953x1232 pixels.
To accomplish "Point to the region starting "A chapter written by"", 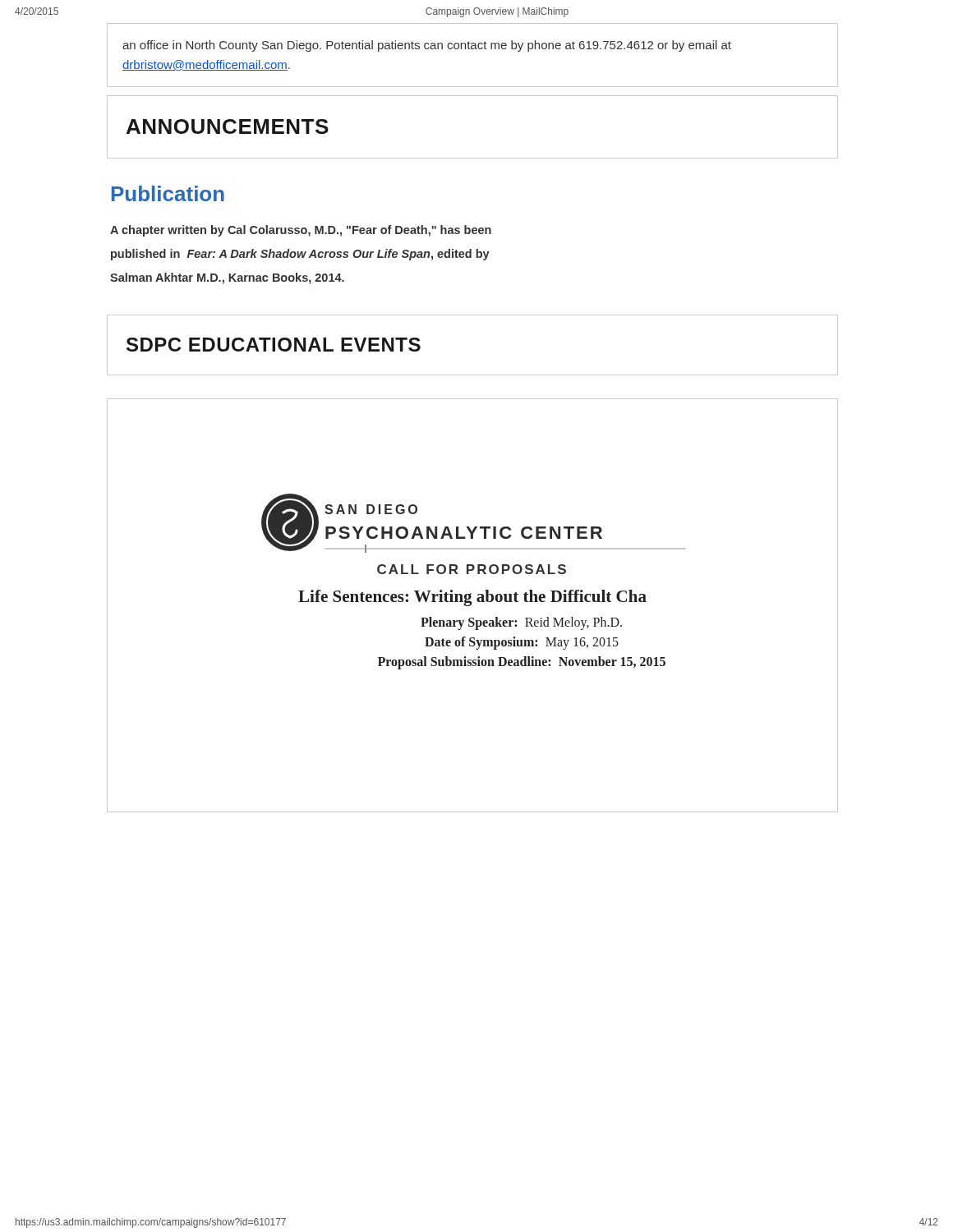I will (x=301, y=254).
